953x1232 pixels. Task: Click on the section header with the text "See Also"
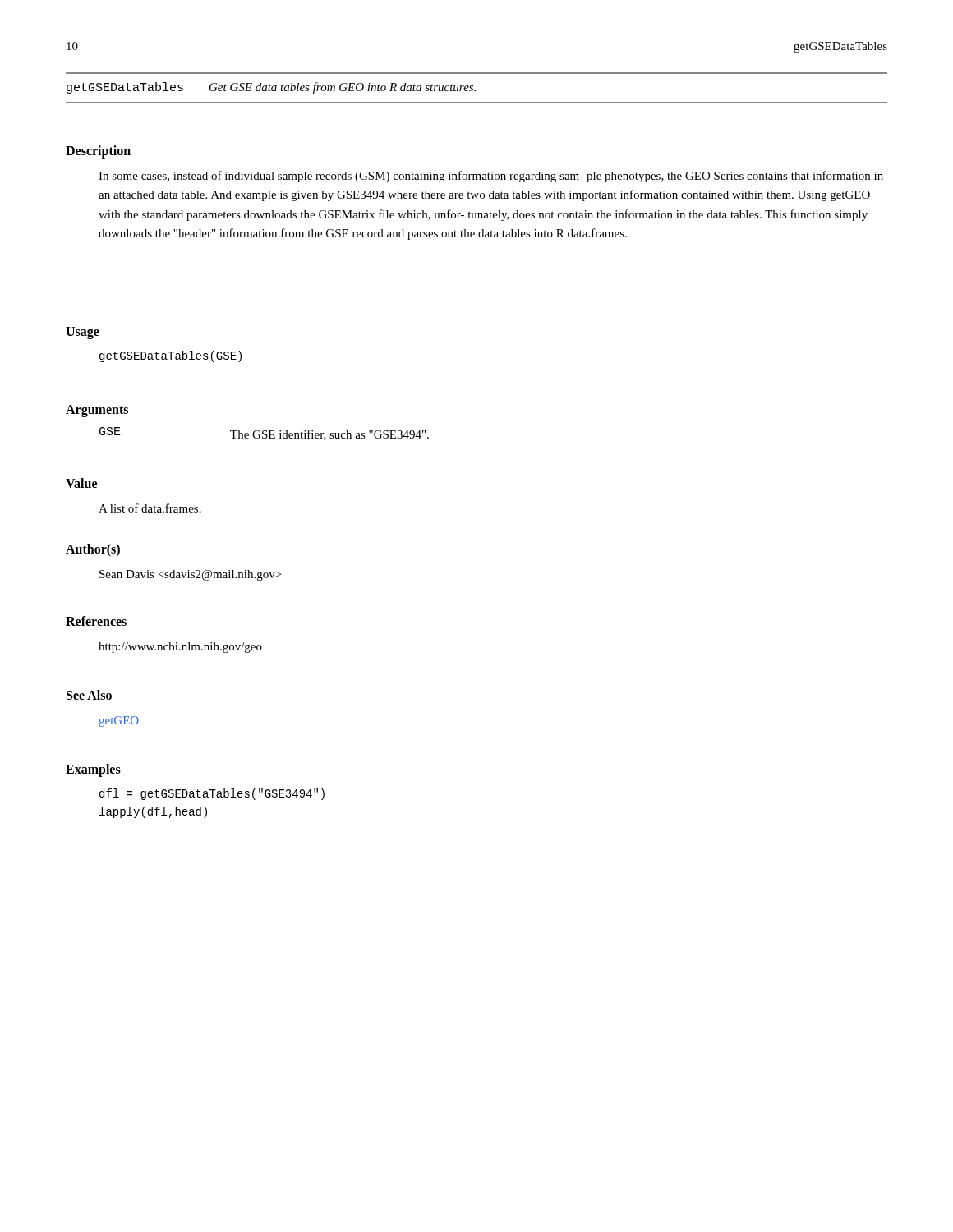point(89,695)
